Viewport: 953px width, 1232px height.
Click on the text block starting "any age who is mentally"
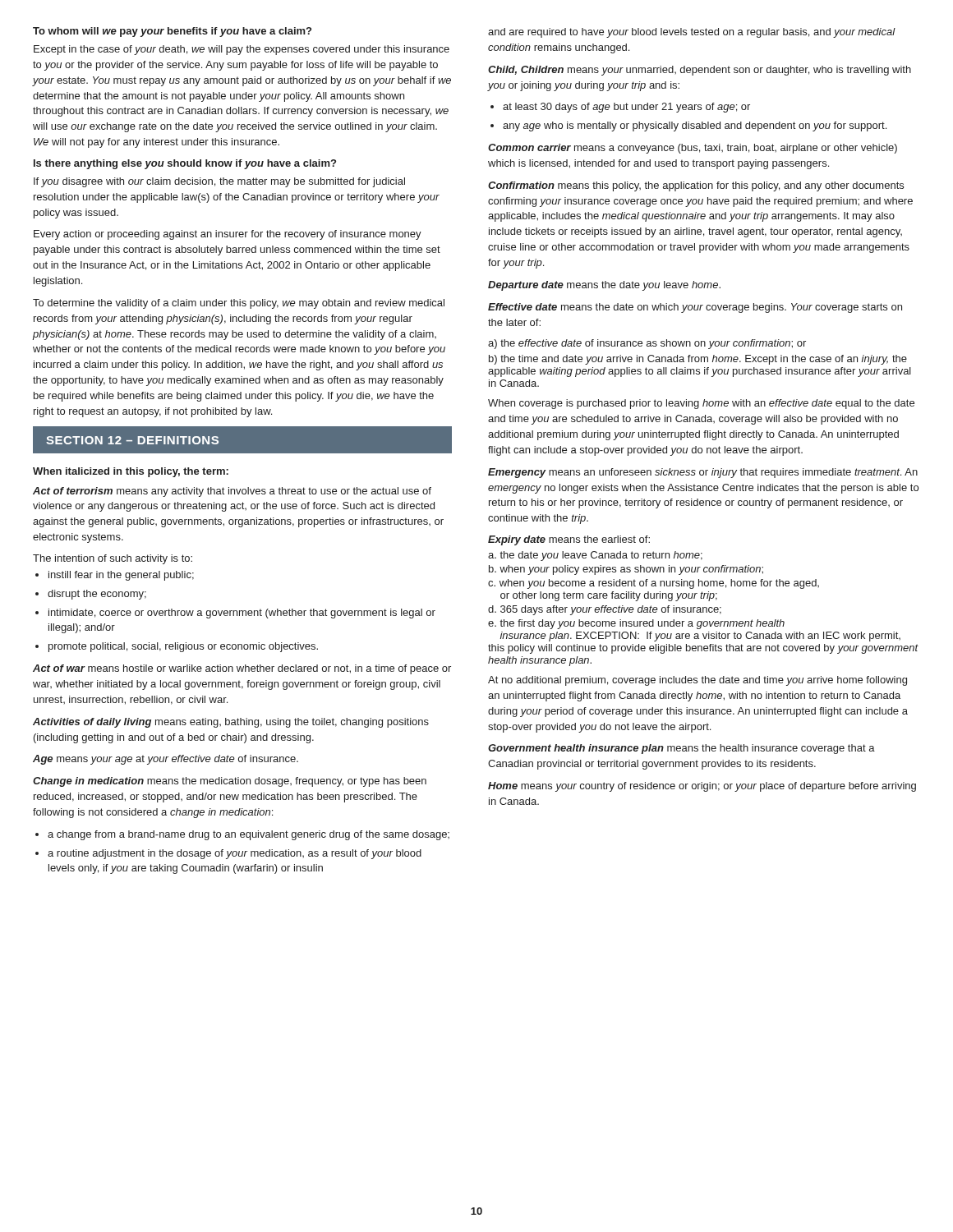click(x=704, y=126)
